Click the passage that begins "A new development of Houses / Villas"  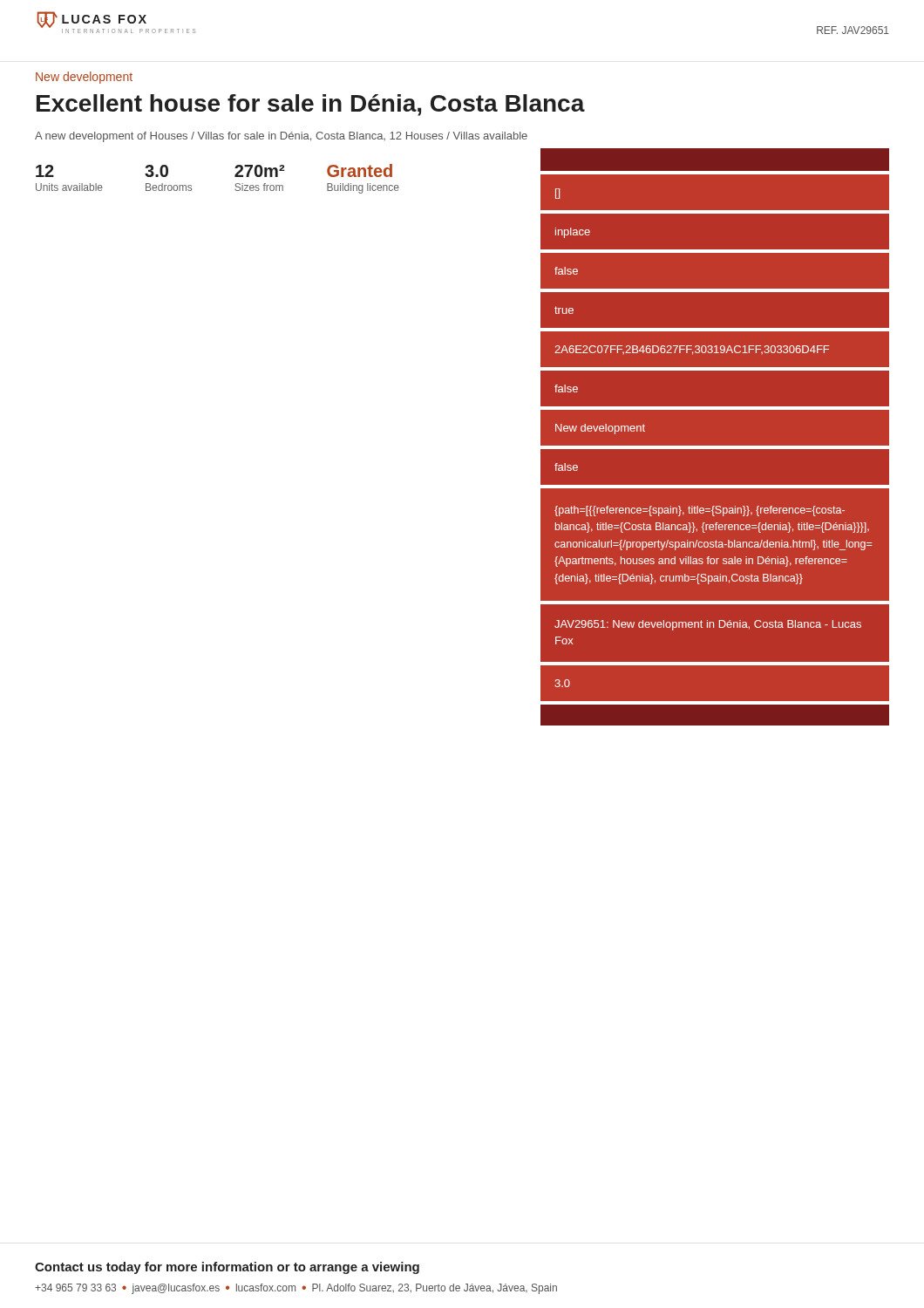click(281, 135)
